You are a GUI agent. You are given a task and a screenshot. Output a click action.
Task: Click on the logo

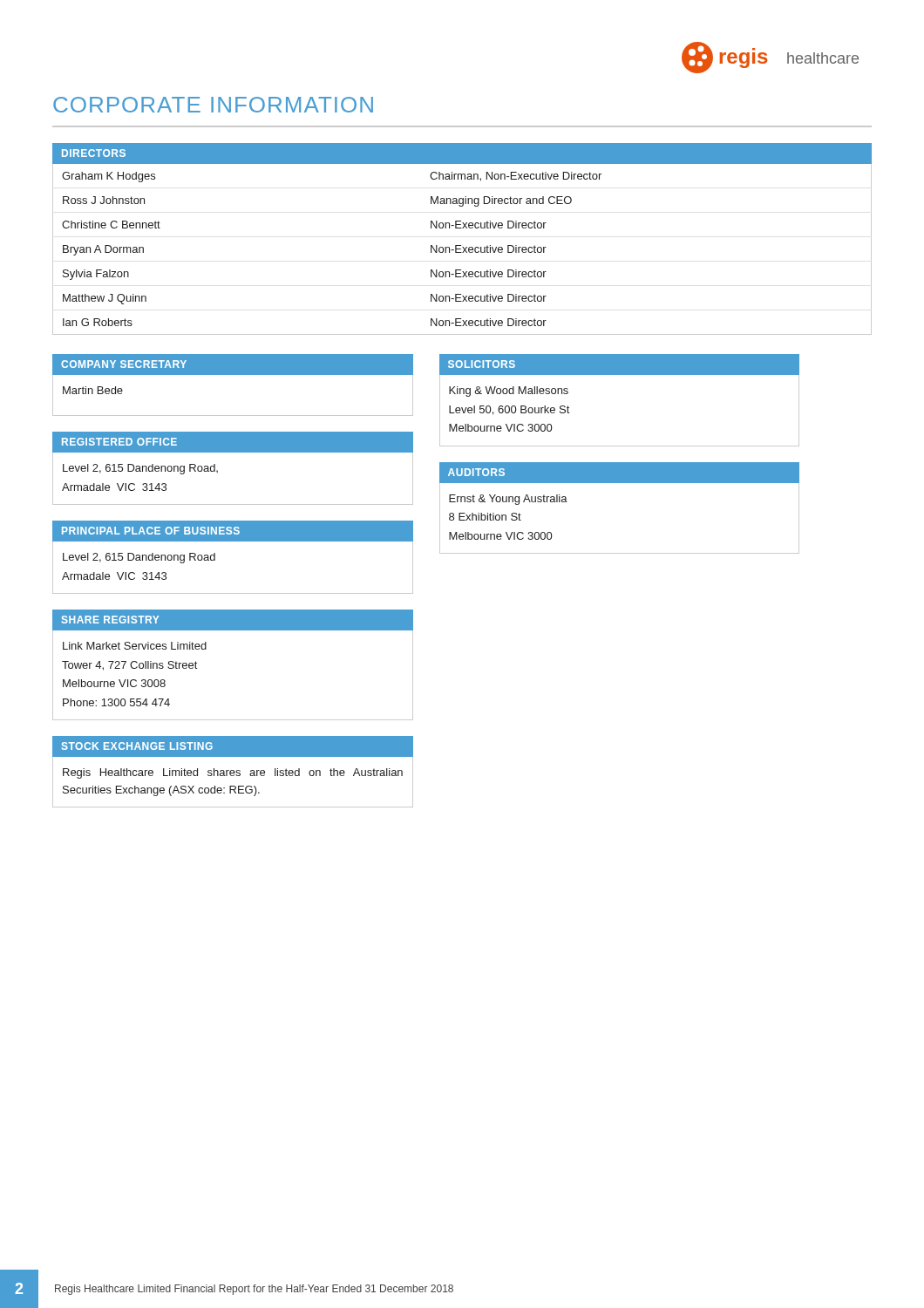462,59
